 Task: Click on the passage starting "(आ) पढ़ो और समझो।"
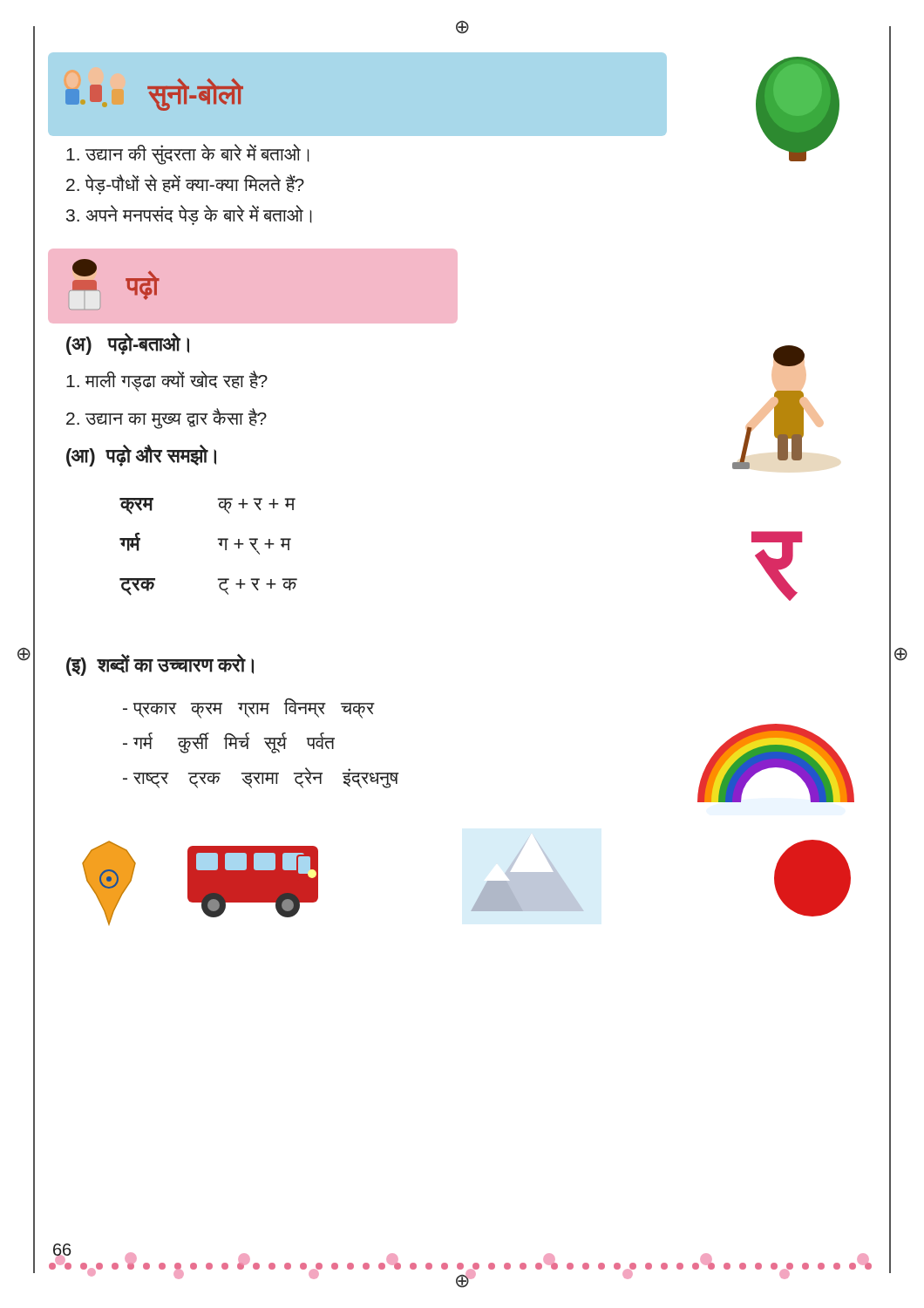point(143,456)
